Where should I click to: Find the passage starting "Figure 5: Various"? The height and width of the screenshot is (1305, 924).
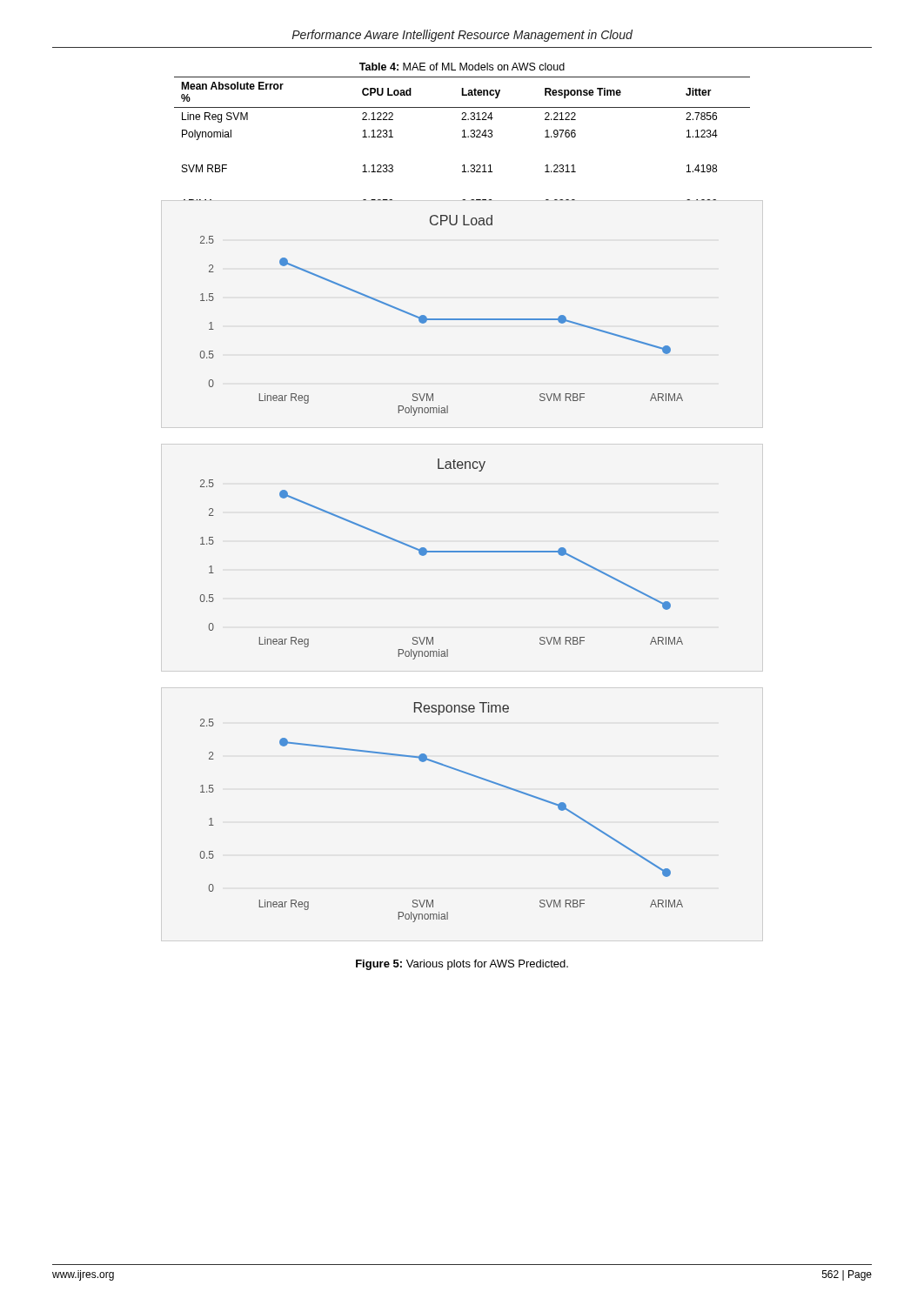click(462, 963)
